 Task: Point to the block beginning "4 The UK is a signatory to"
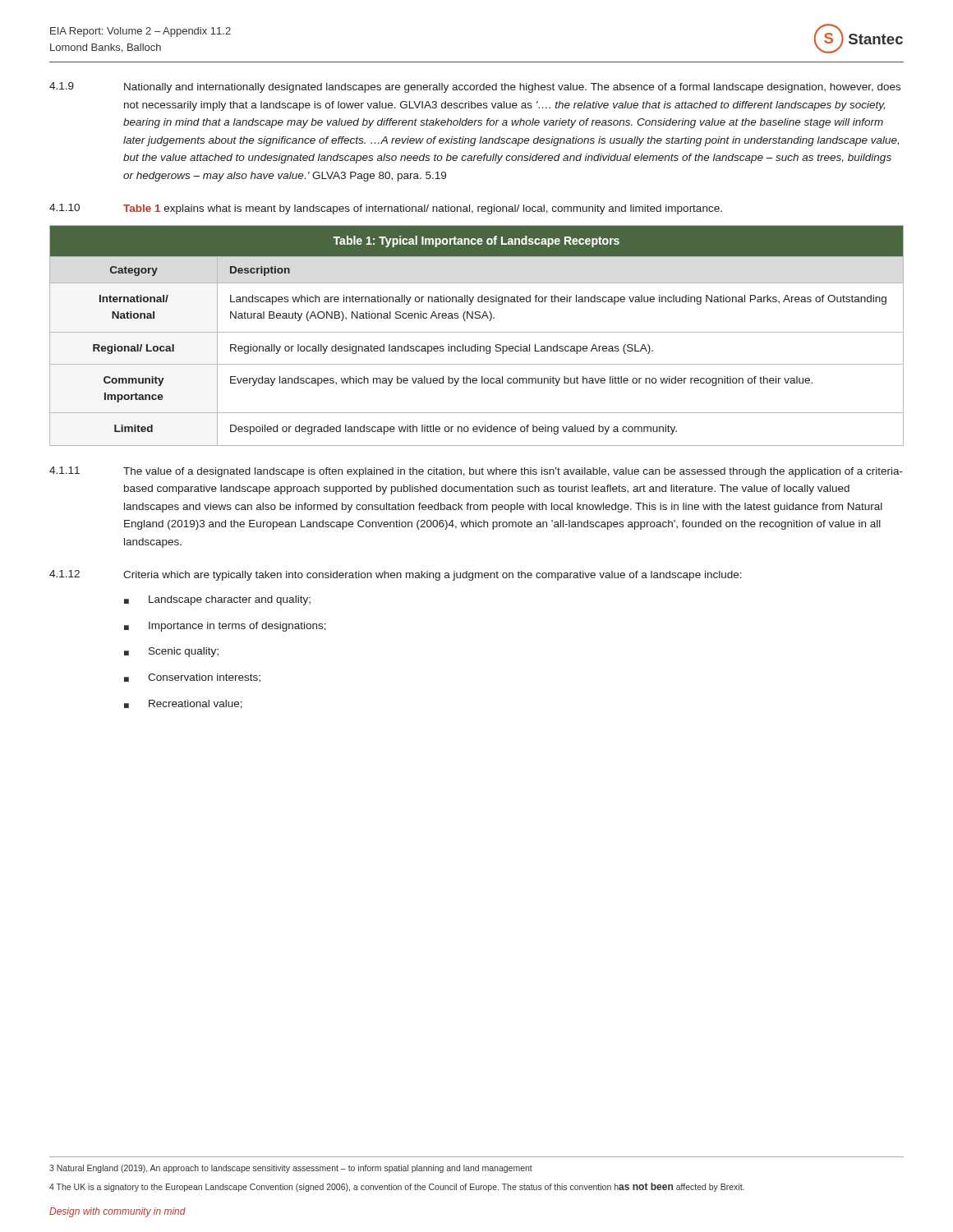click(397, 1187)
